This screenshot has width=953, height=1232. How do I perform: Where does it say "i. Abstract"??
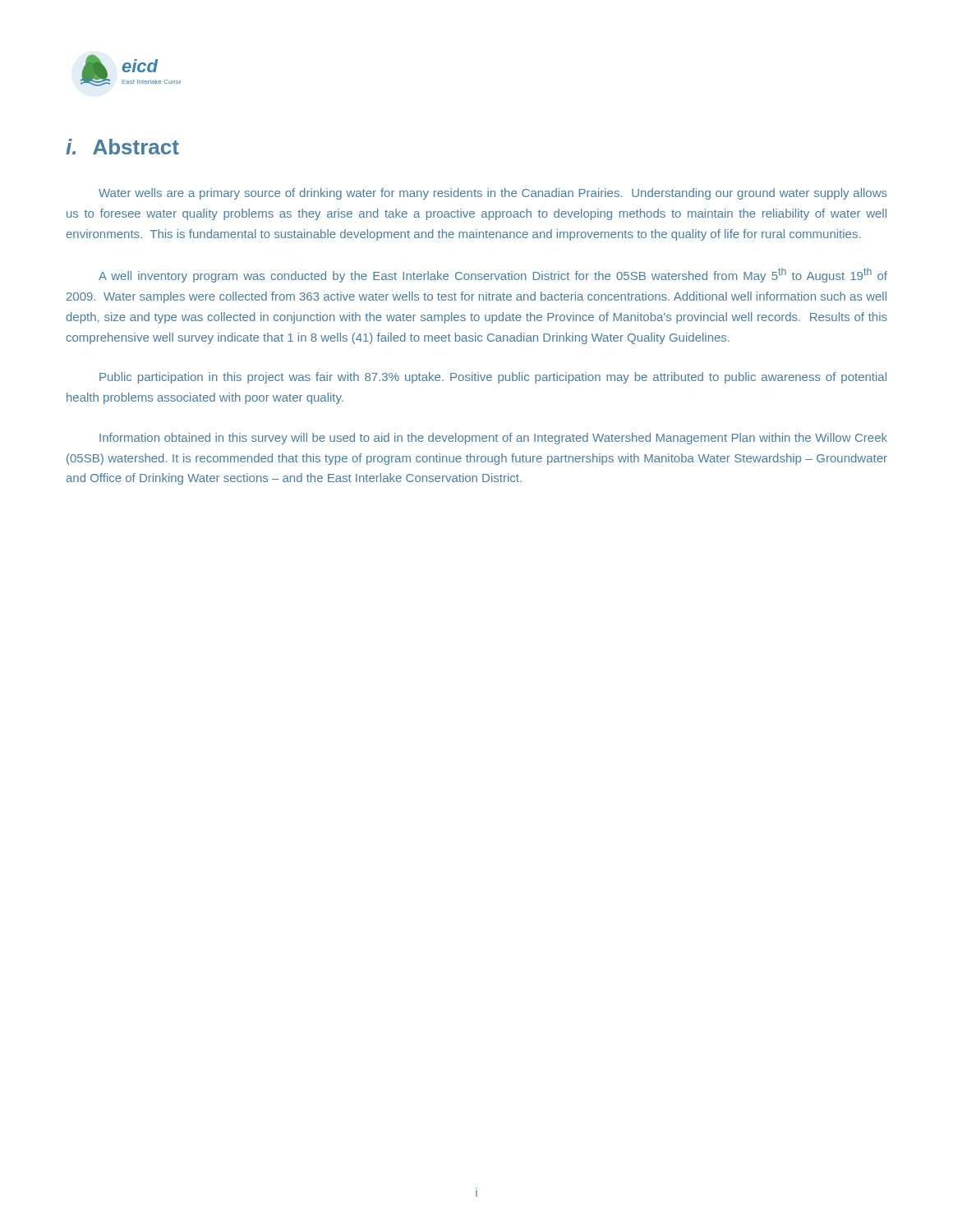122,147
